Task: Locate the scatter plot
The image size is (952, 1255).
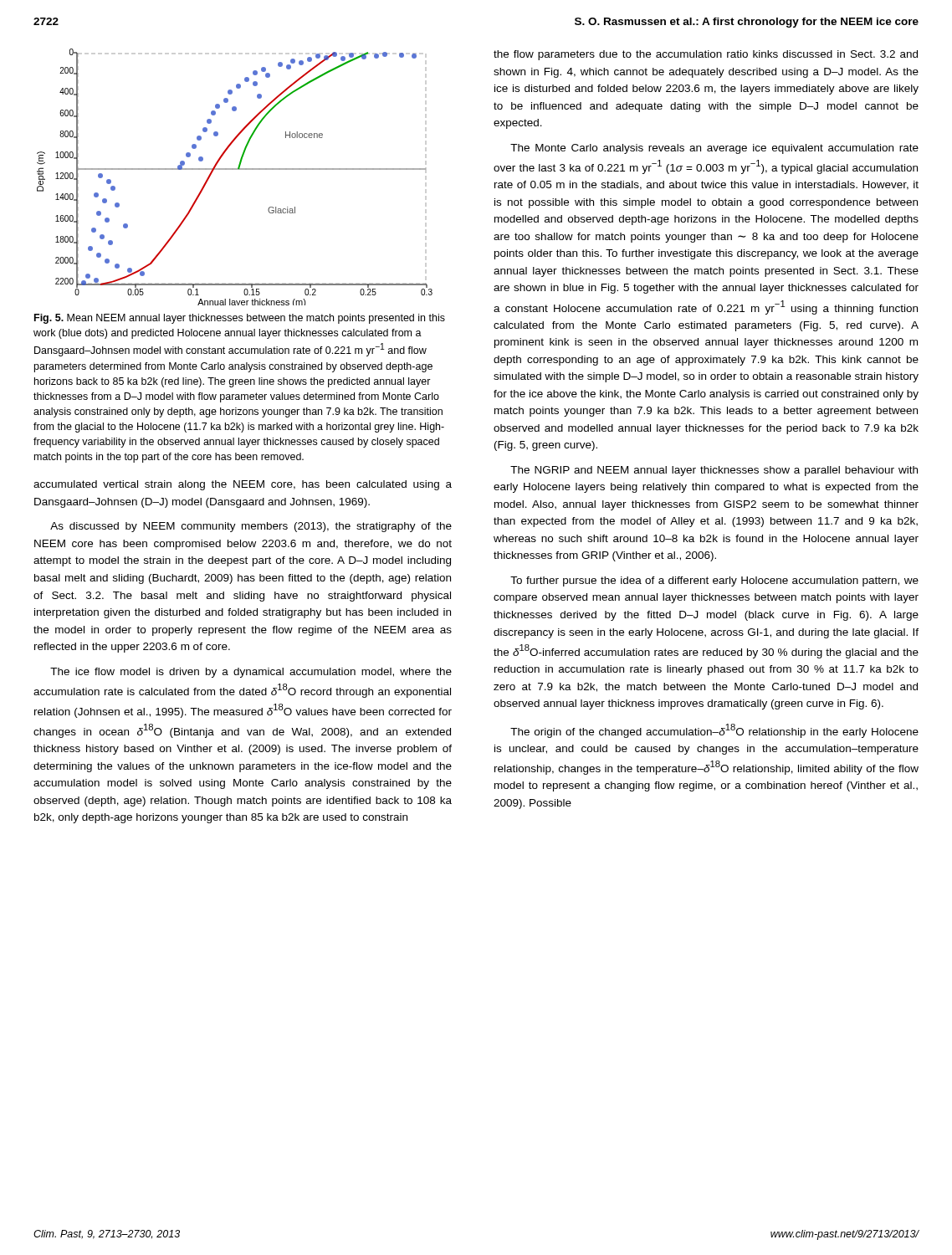Action: coord(238,176)
